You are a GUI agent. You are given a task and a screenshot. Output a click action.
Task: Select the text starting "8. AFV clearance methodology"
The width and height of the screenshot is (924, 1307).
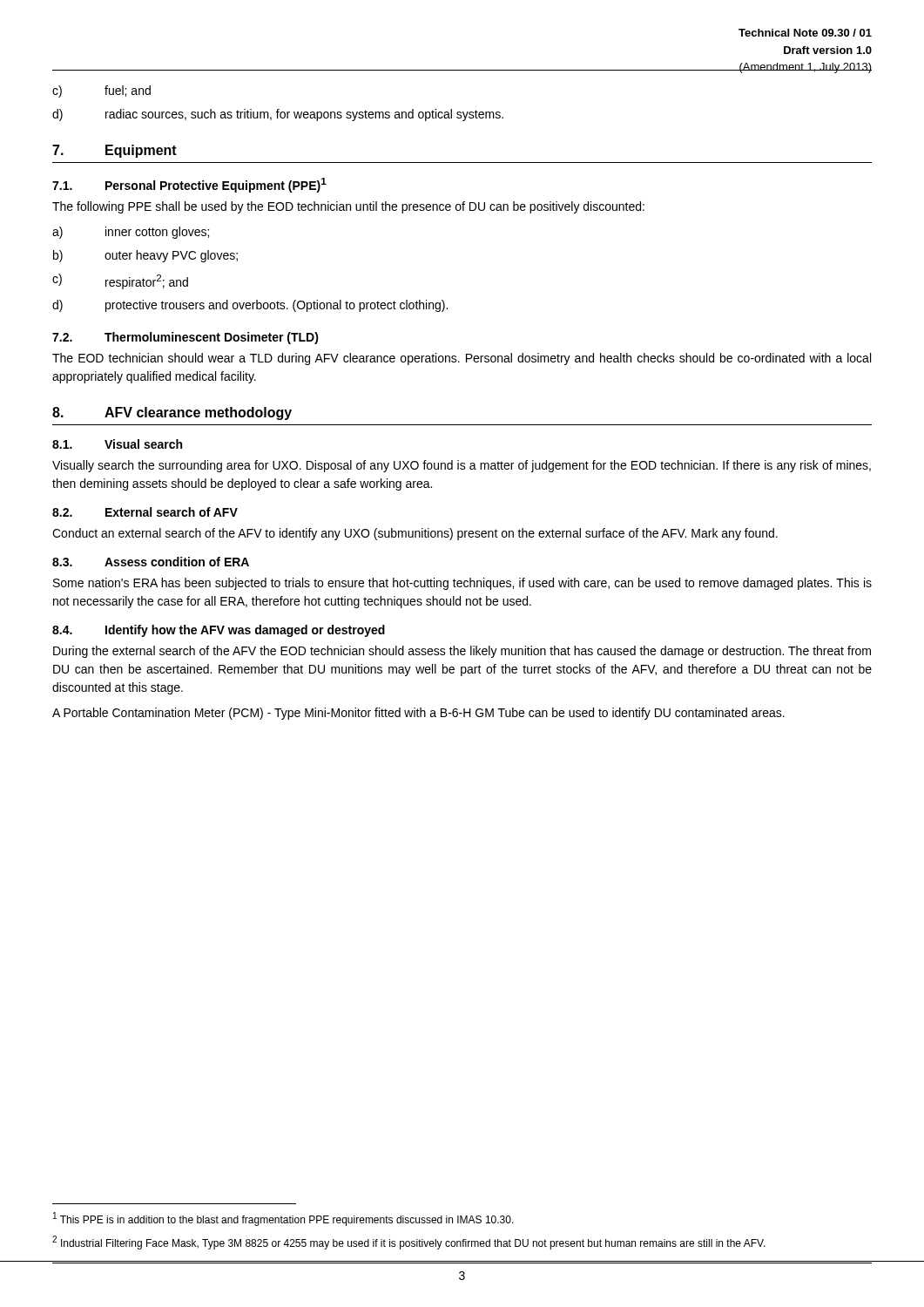pos(172,413)
